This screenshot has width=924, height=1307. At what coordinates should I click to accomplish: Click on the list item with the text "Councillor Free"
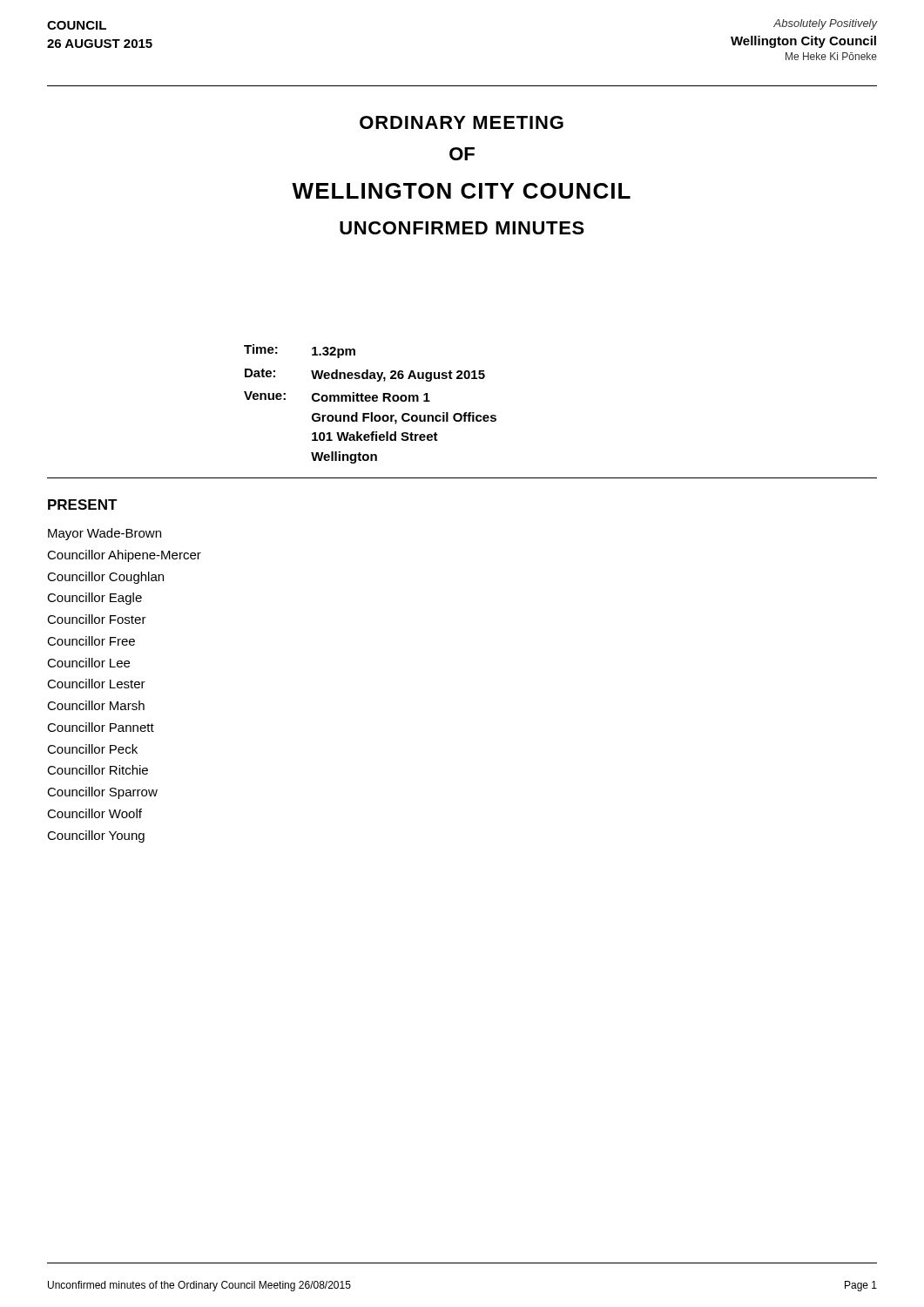91,641
